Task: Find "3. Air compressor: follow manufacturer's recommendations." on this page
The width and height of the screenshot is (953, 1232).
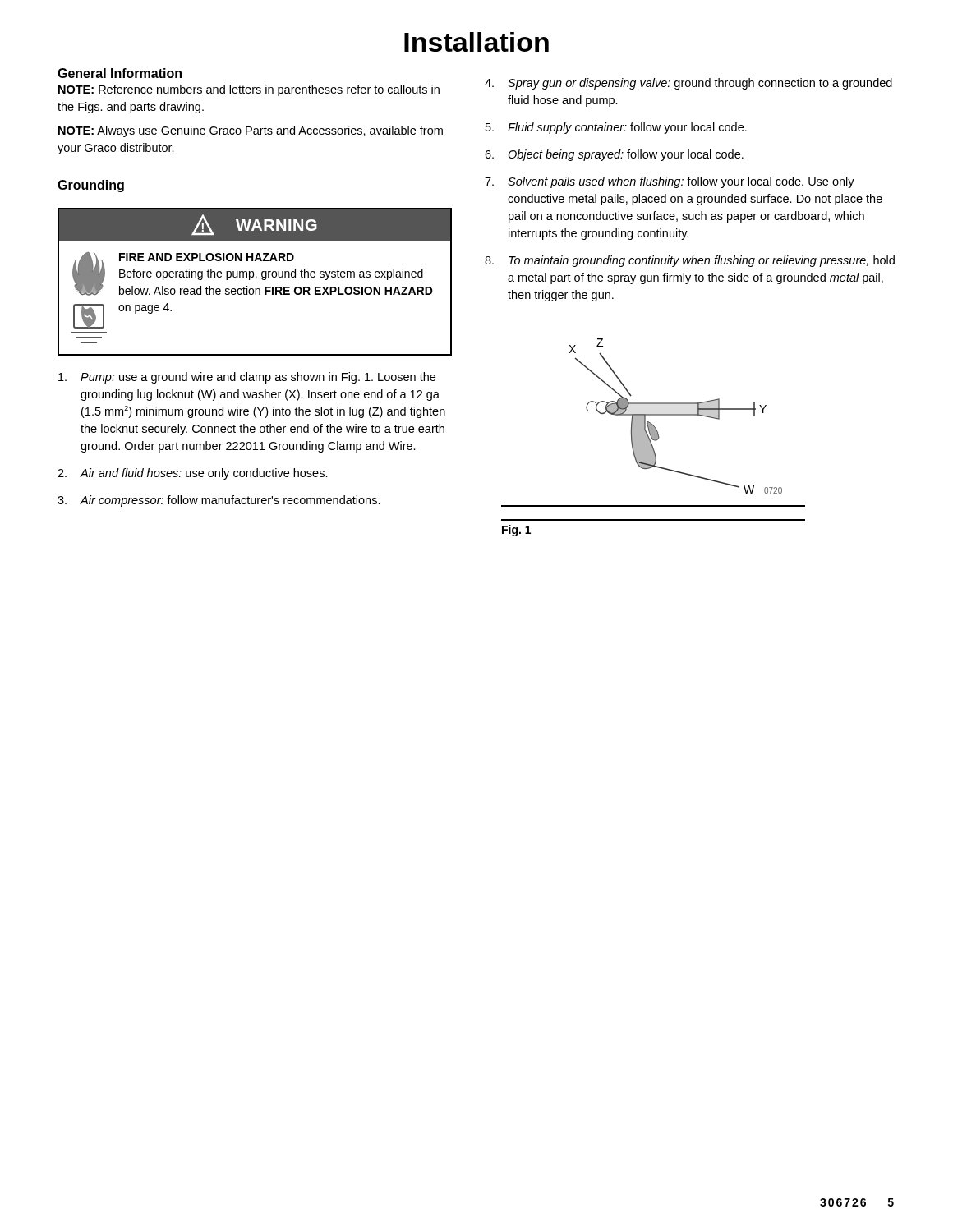Action: click(x=255, y=501)
